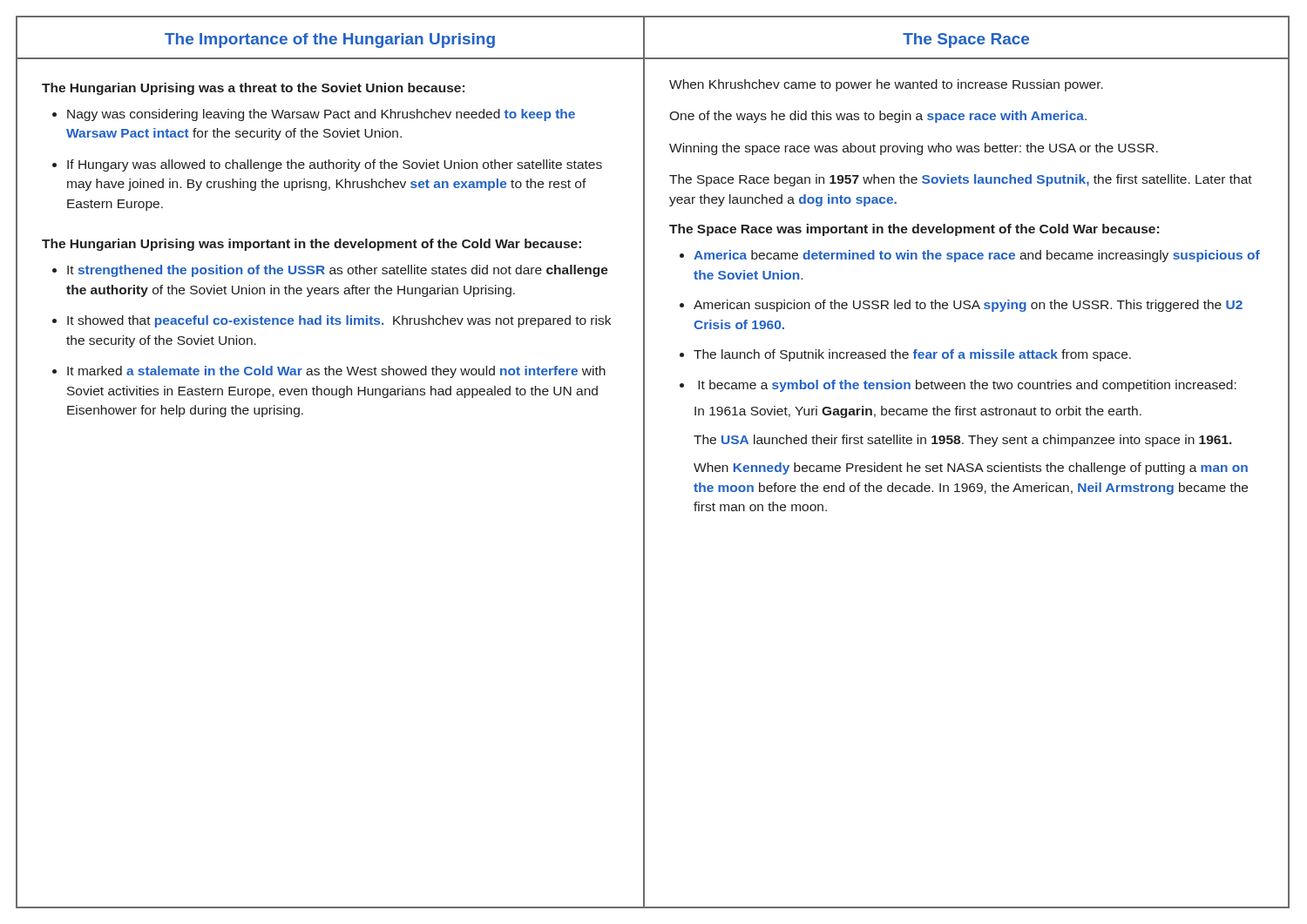Select the passage starting "One of the ways he did this was"
This screenshot has width=1307, height=924.
(878, 116)
